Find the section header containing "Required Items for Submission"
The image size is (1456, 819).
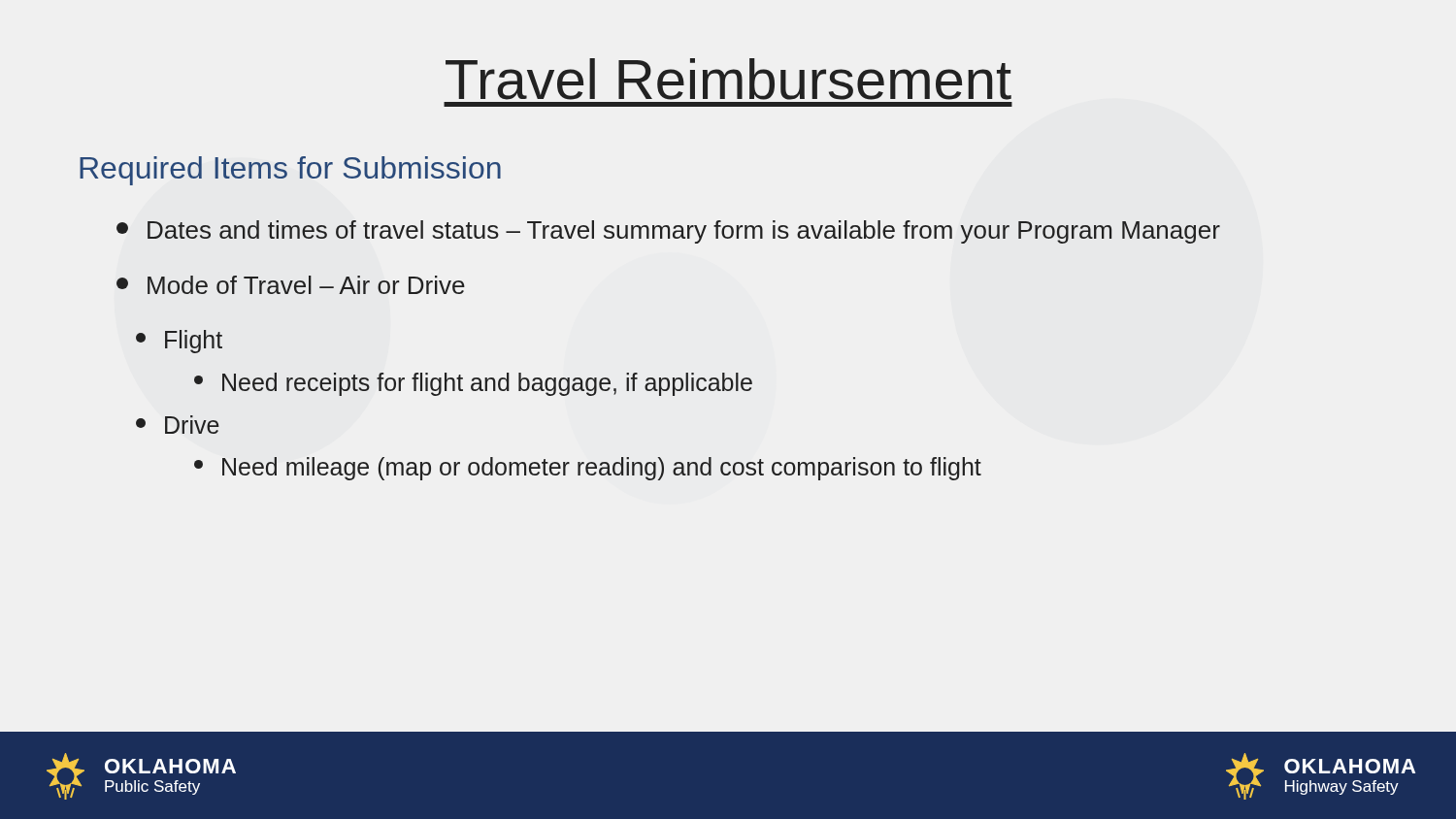click(290, 171)
